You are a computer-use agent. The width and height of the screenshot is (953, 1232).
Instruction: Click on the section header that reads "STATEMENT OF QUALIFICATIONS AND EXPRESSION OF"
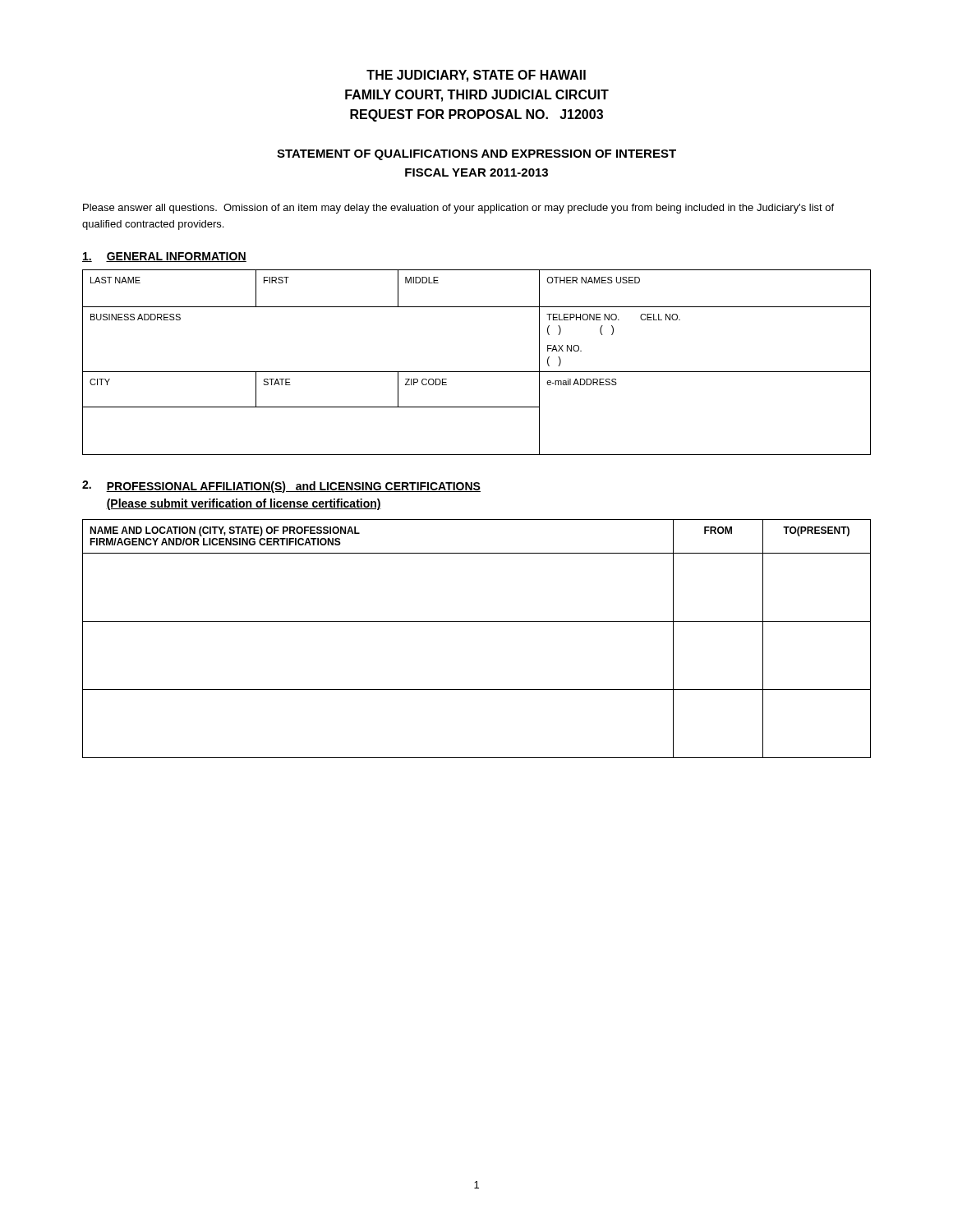click(x=476, y=163)
